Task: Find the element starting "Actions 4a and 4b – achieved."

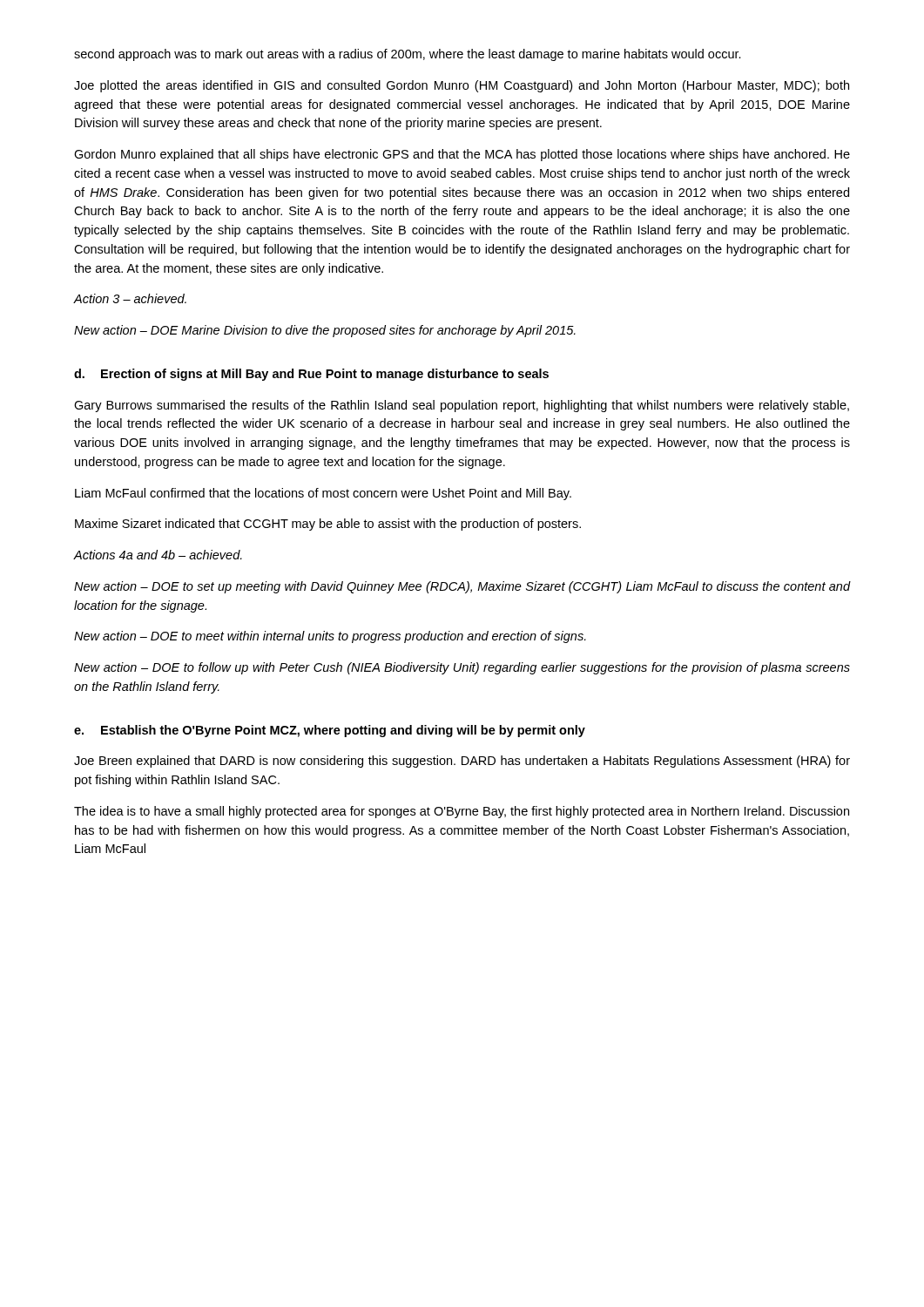Action: click(x=158, y=555)
